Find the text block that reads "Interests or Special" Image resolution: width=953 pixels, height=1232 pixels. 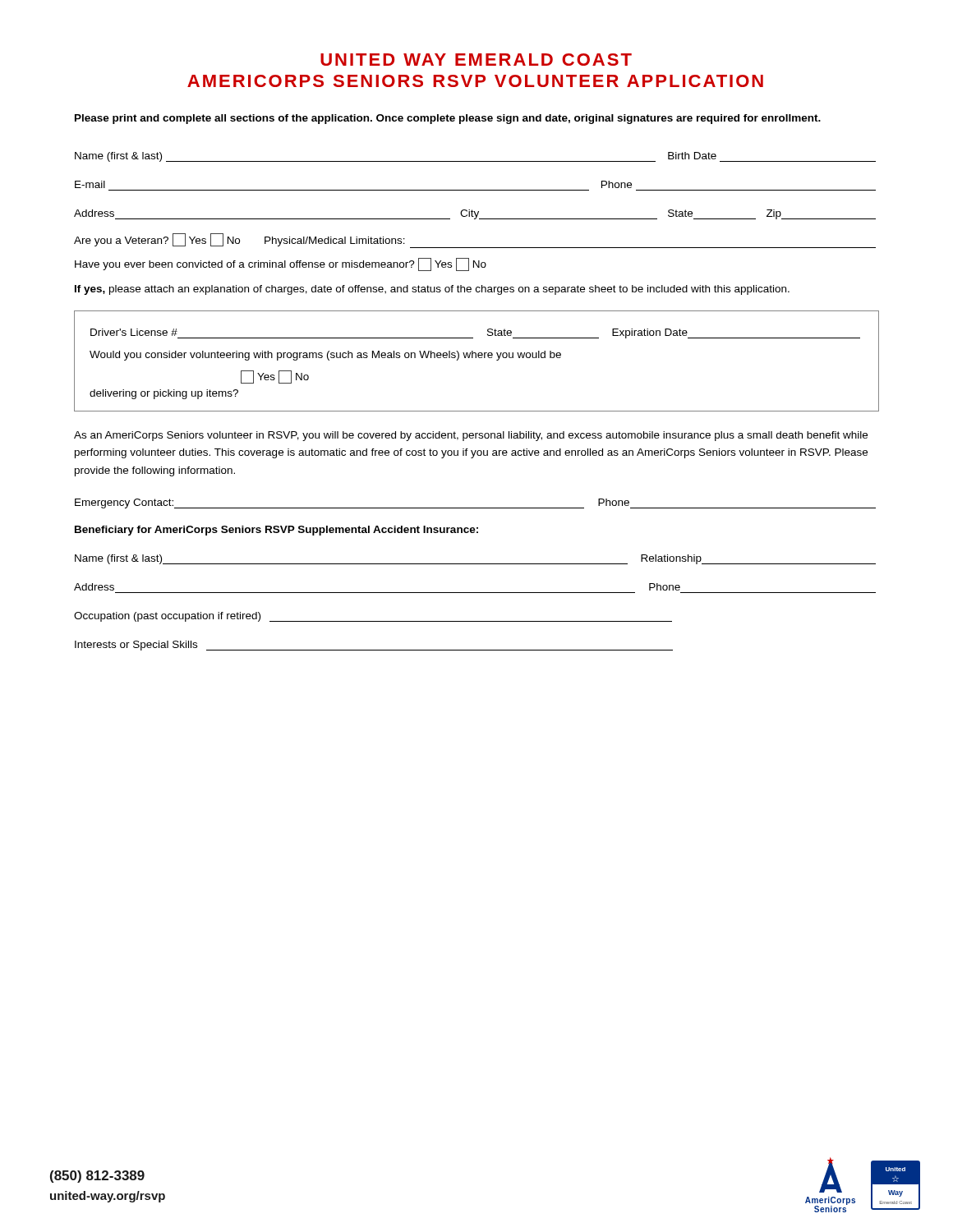coord(373,642)
